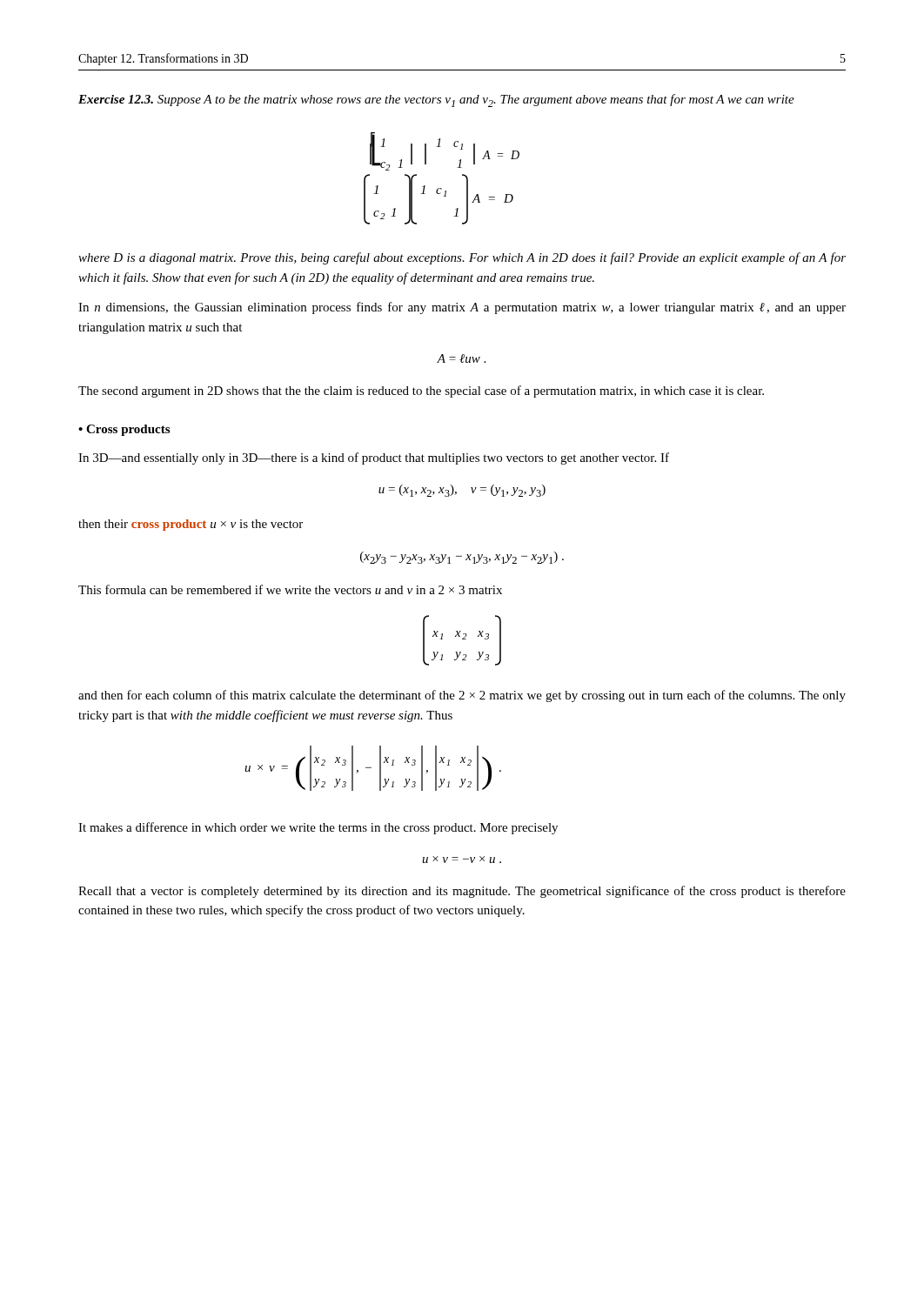Select the region starting "In 3D—and essentially only in 3D—there"
This screenshot has height=1305, width=924.
pos(462,458)
